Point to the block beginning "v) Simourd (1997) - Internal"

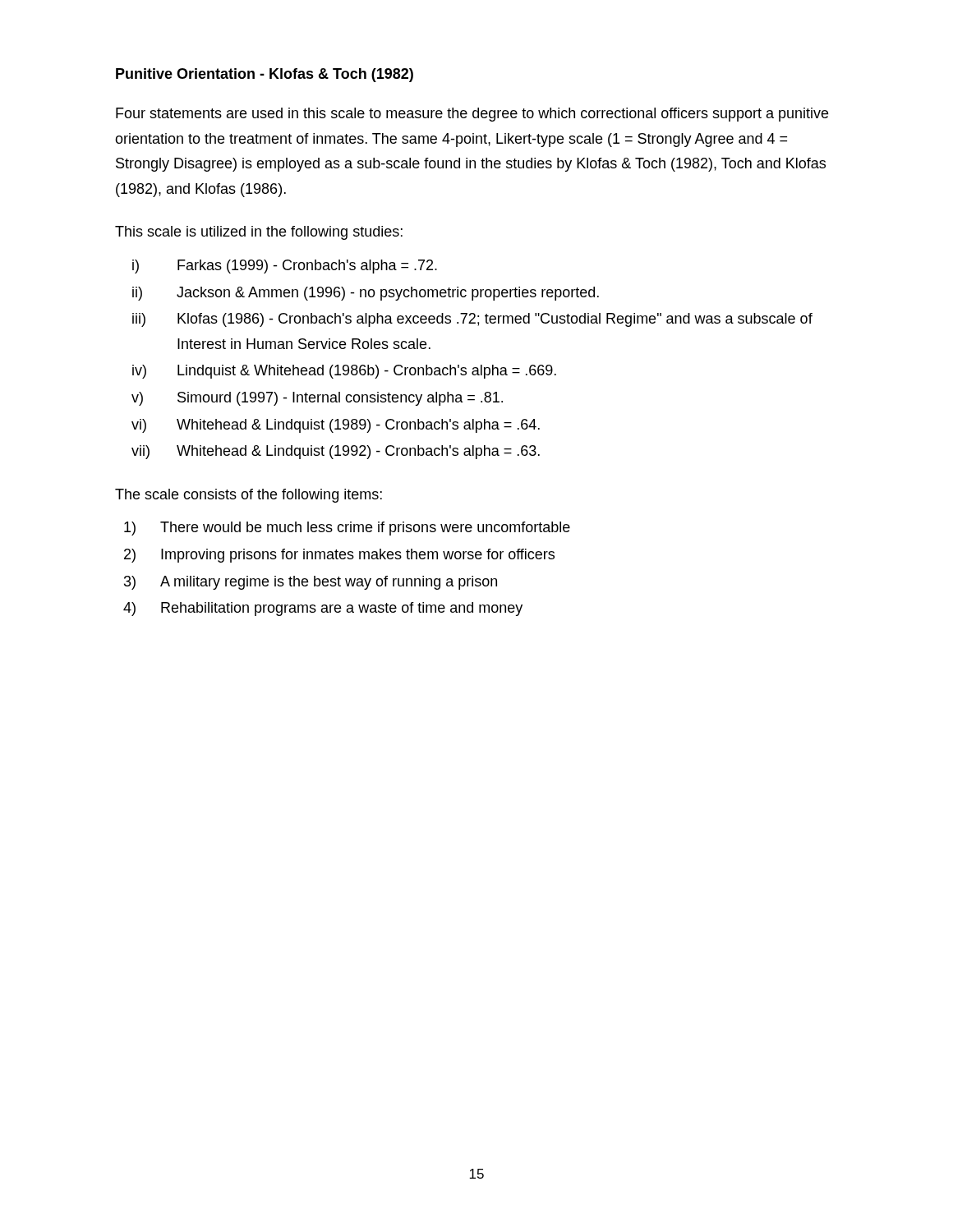pos(476,398)
